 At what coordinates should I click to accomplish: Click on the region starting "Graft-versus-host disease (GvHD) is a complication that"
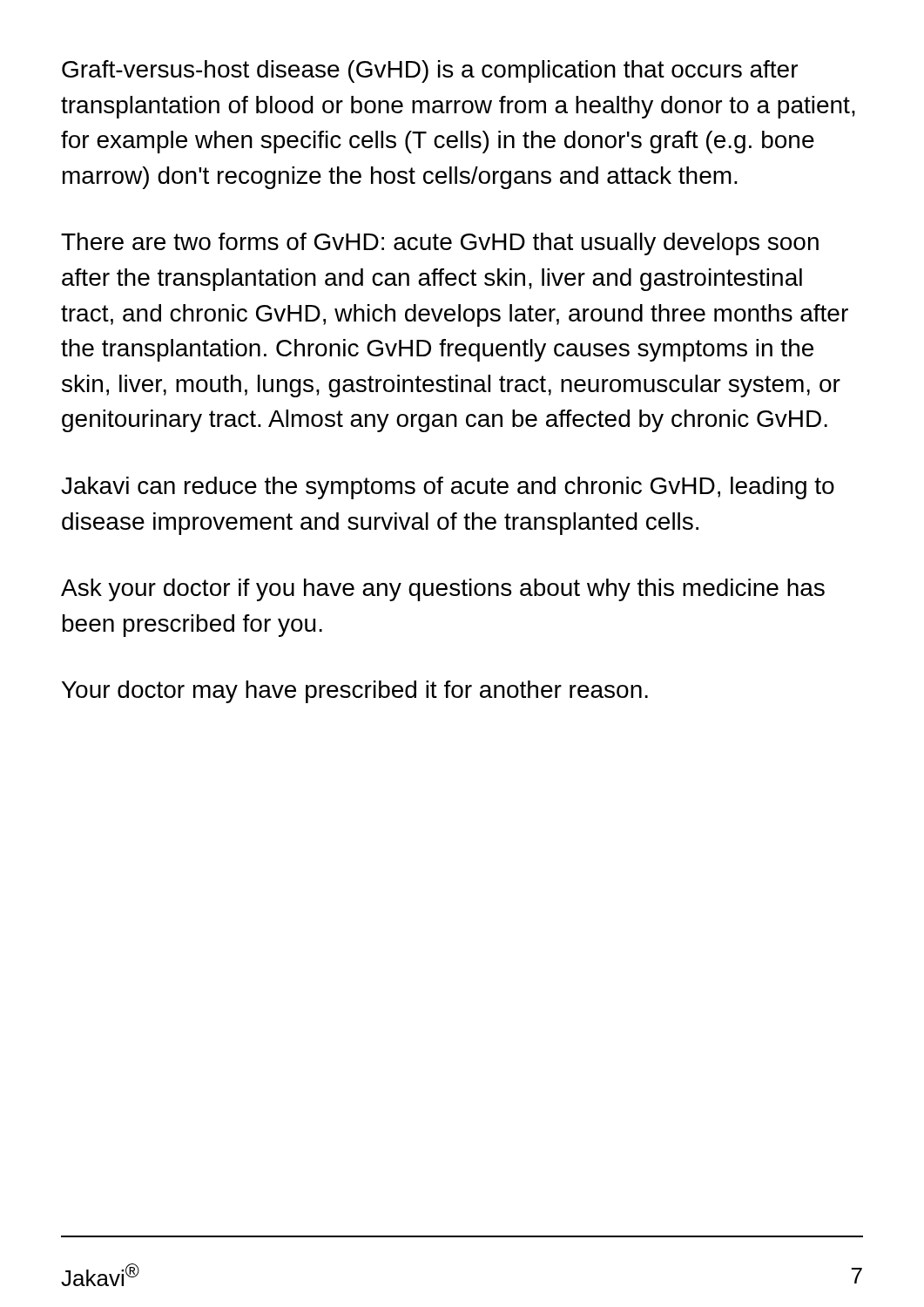(459, 122)
